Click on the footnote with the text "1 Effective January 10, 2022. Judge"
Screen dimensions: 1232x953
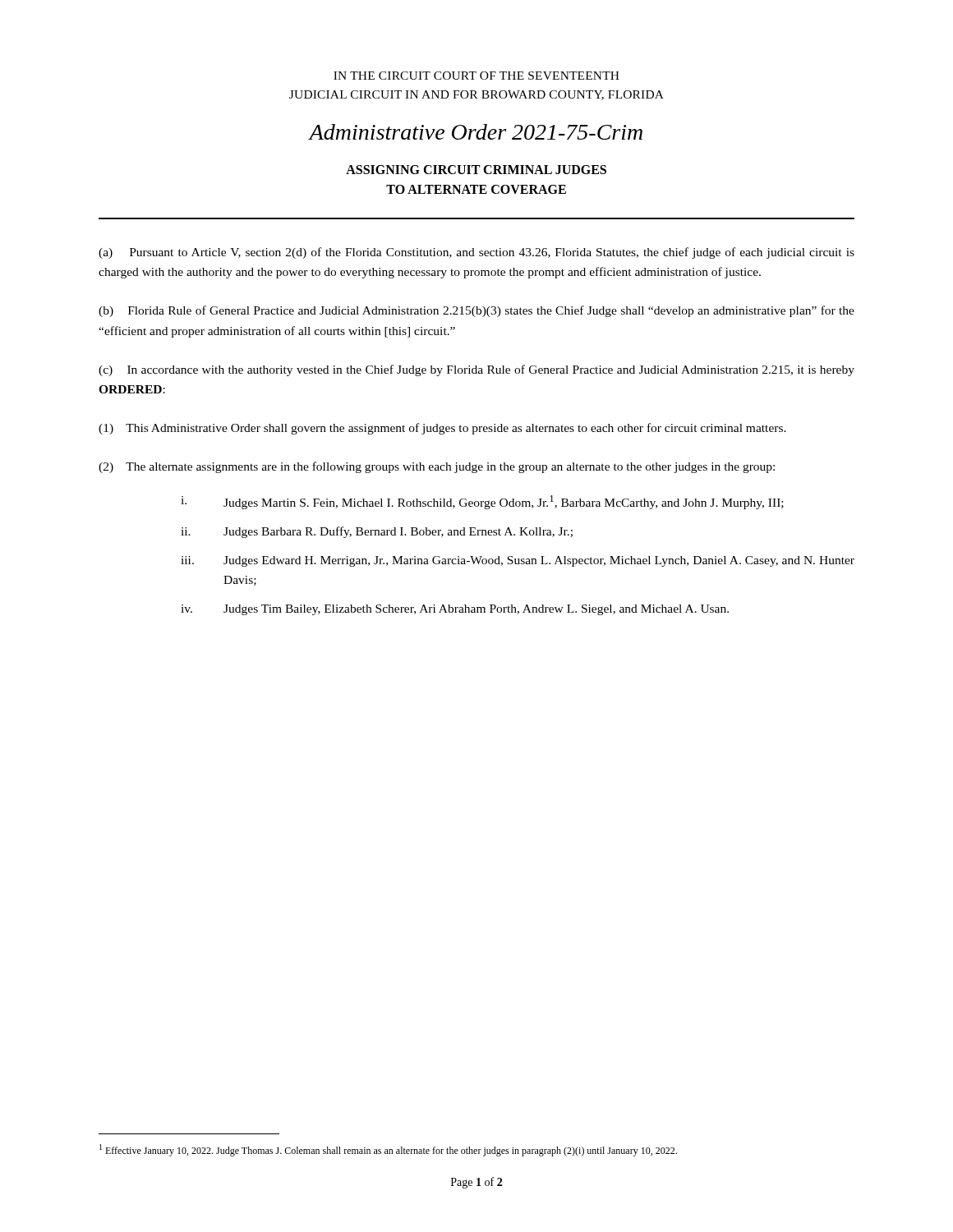tap(388, 1149)
